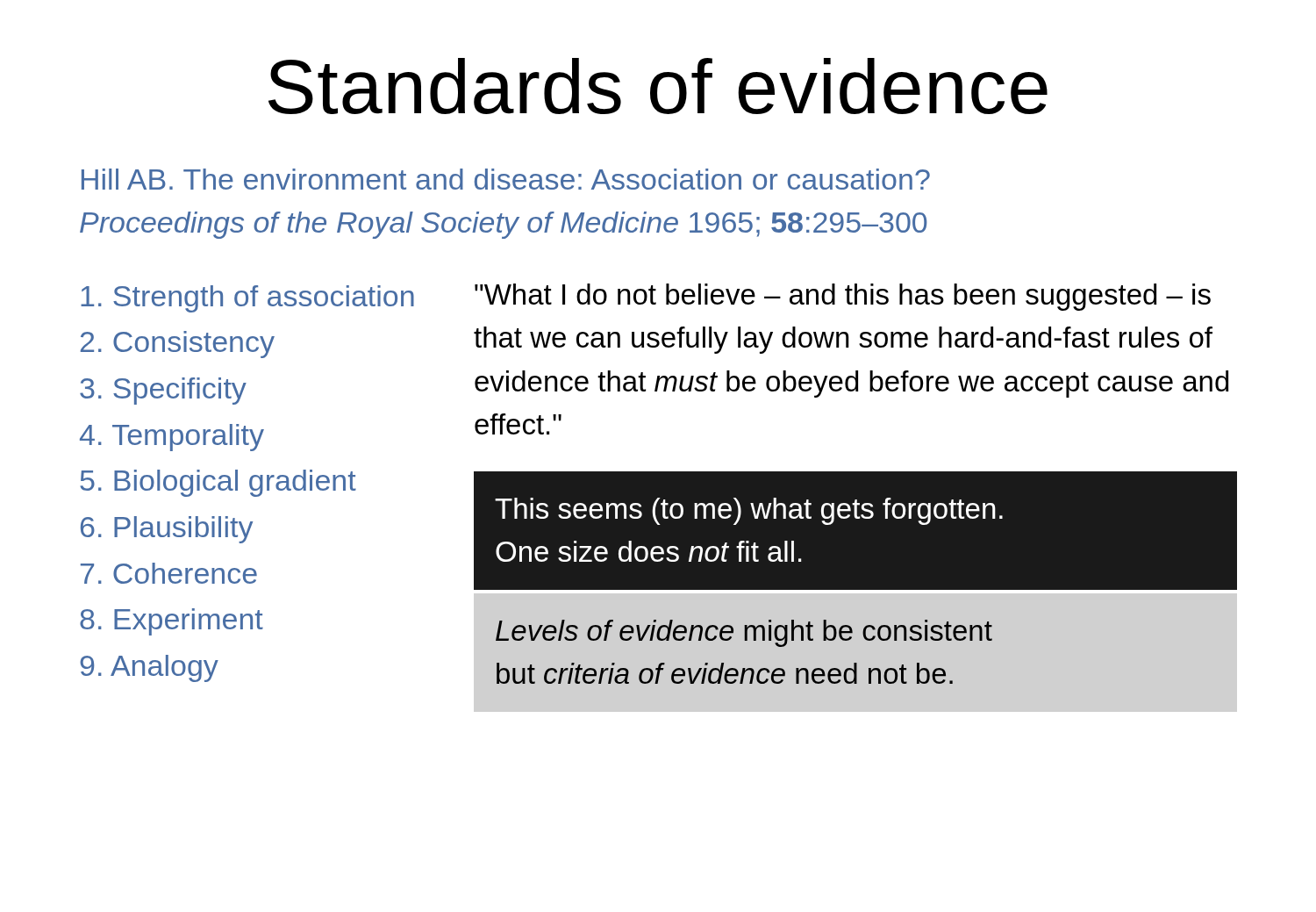This screenshot has width=1316, height=912.
Task: Click on the text block containing "Hill AB. The"
Action: tap(505, 201)
